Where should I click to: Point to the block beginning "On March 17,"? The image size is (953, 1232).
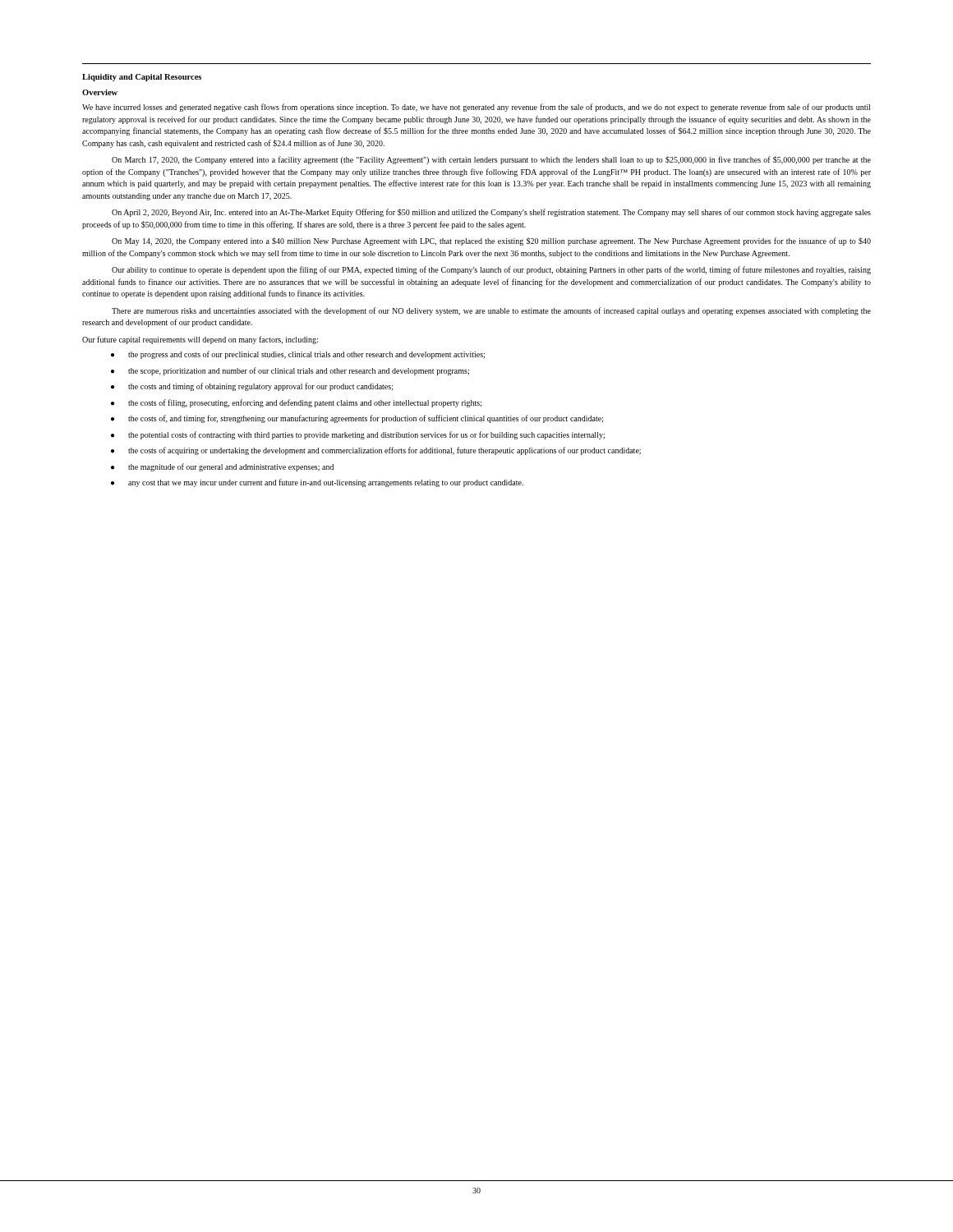click(x=476, y=178)
